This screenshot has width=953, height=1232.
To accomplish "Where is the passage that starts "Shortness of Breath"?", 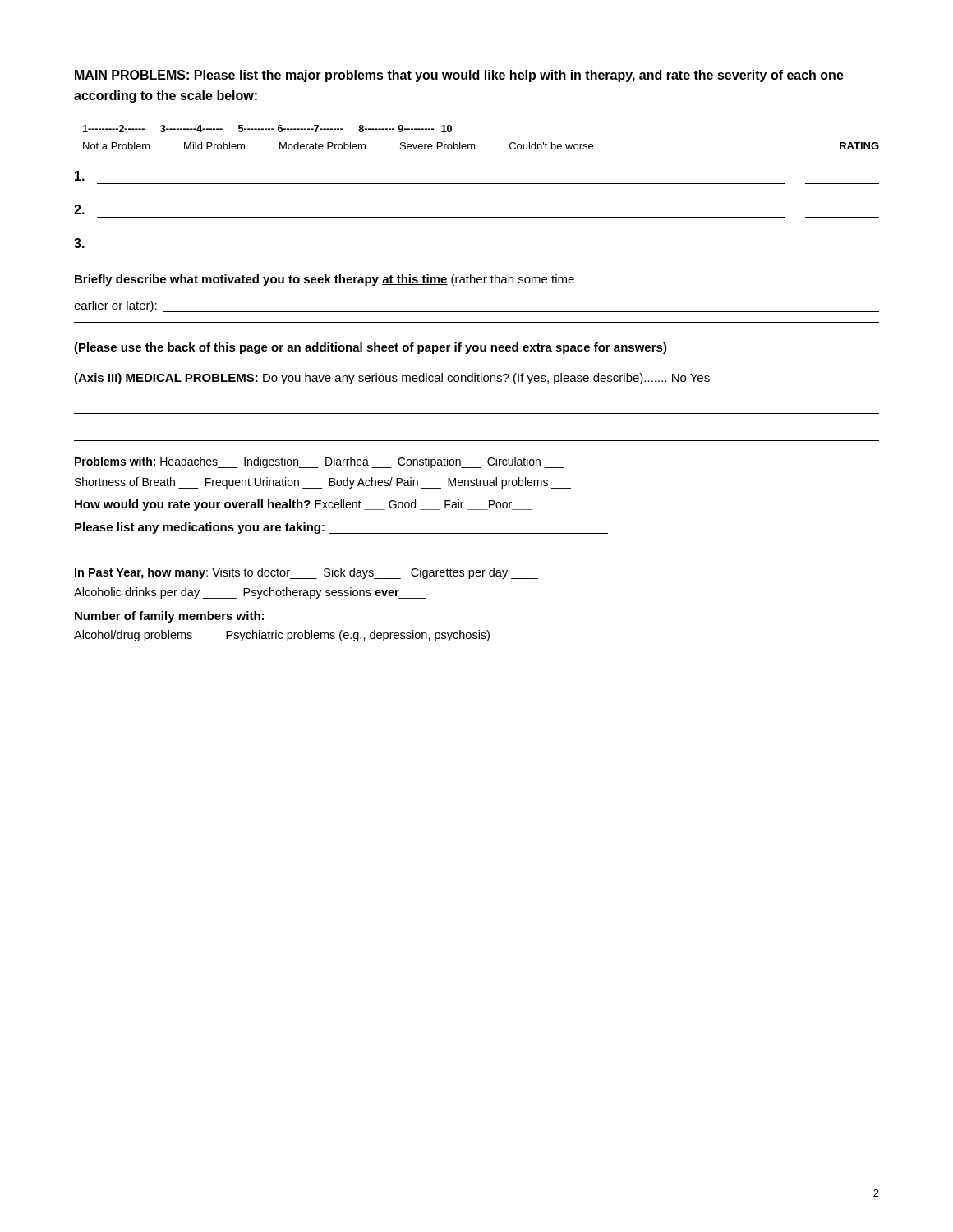I will [x=322, y=482].
